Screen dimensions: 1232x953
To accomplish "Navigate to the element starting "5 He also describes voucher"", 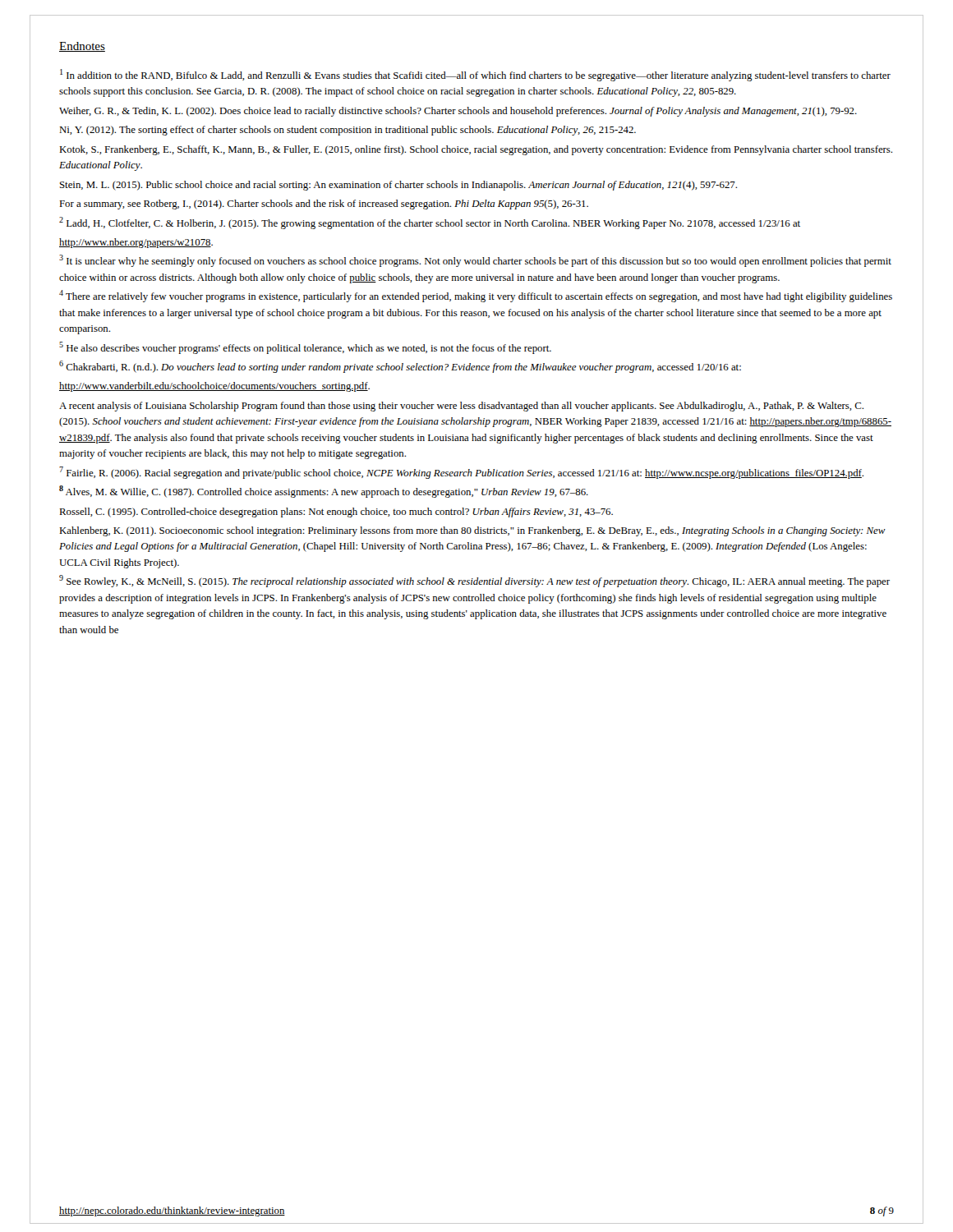I will coord(476,348).
